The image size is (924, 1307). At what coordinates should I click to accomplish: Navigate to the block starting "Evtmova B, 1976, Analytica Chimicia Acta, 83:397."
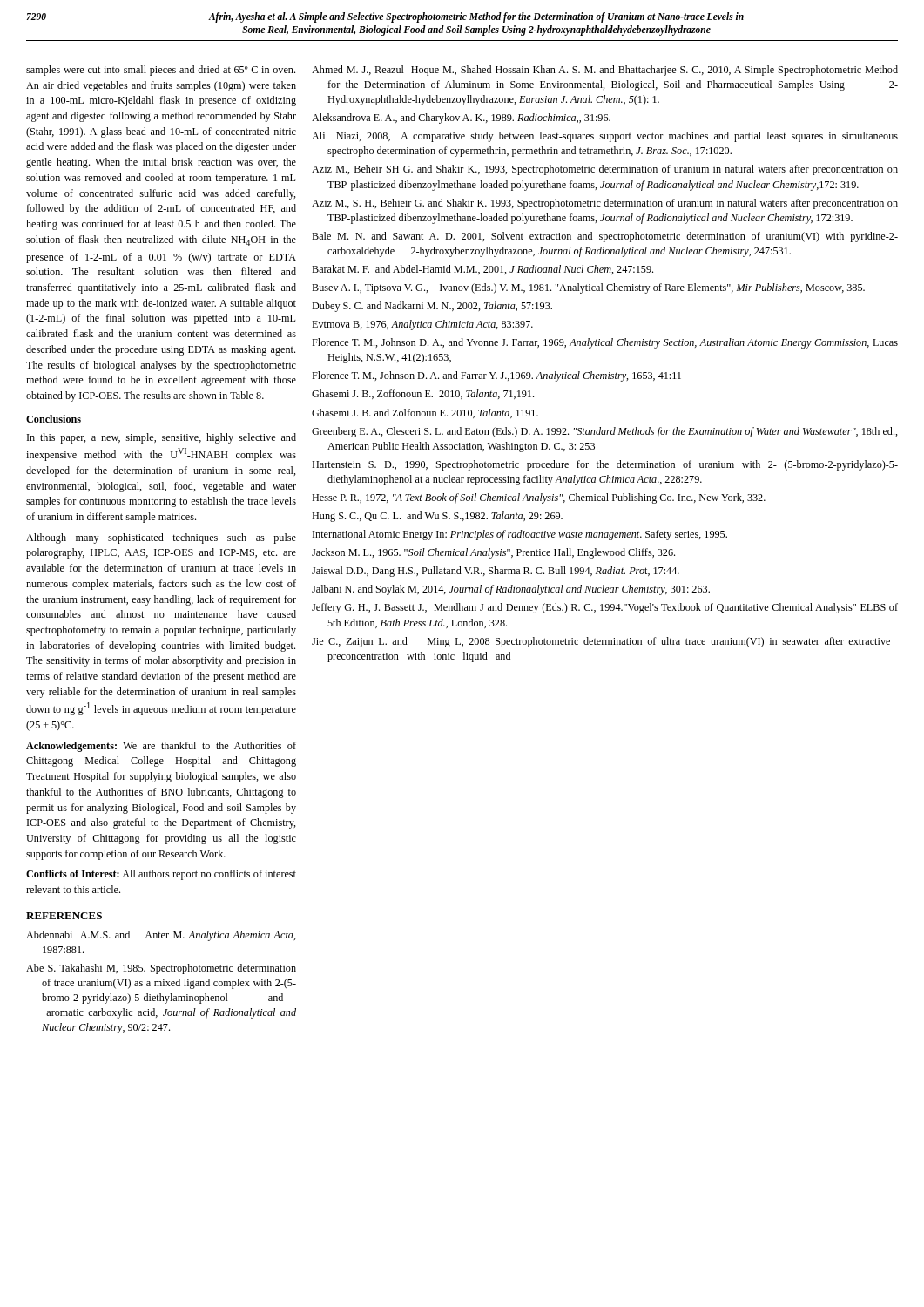pyautogui.click(x=423, y=324)
